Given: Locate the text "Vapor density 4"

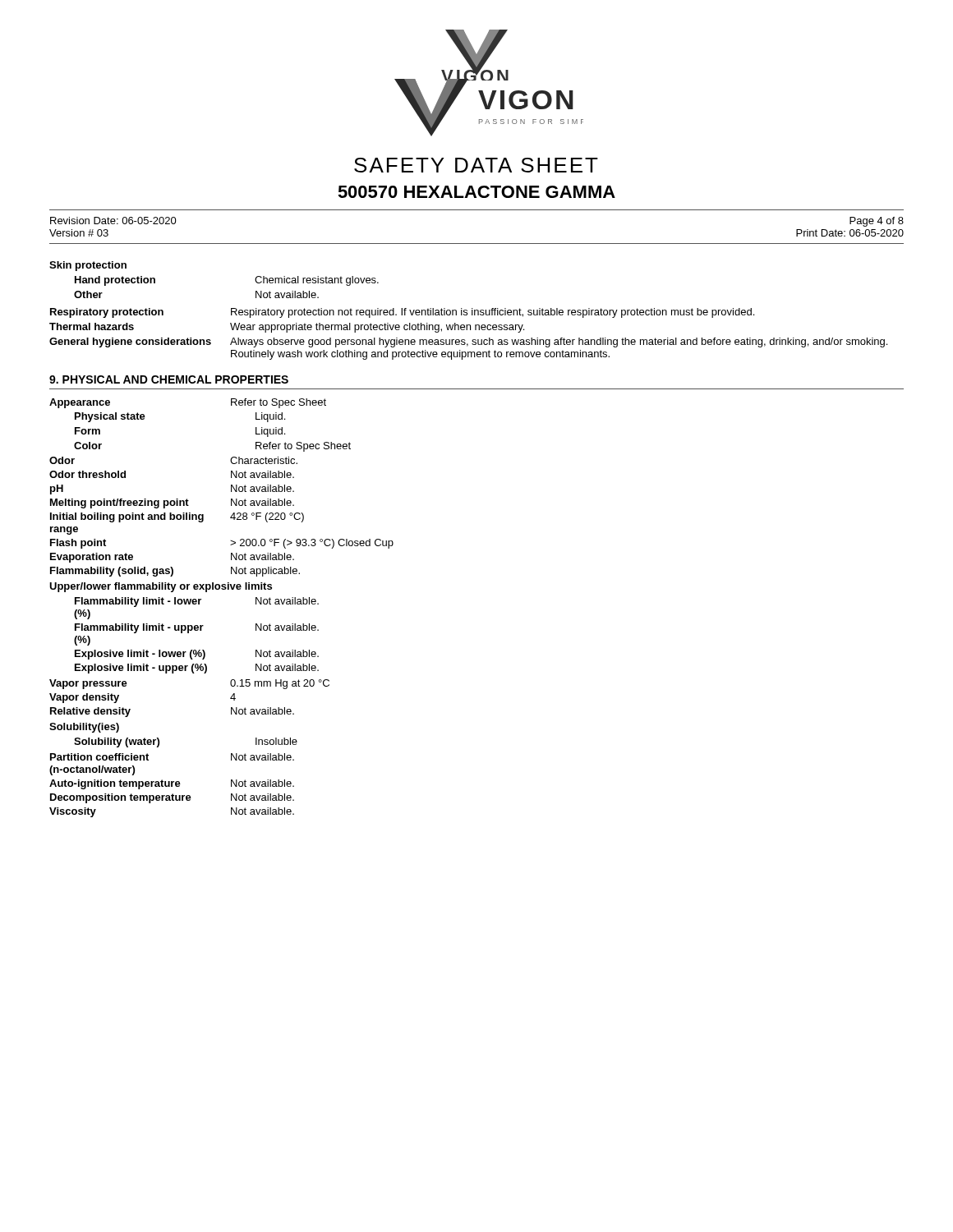Looking at the screenshot, I should click(x=84, y=699).
